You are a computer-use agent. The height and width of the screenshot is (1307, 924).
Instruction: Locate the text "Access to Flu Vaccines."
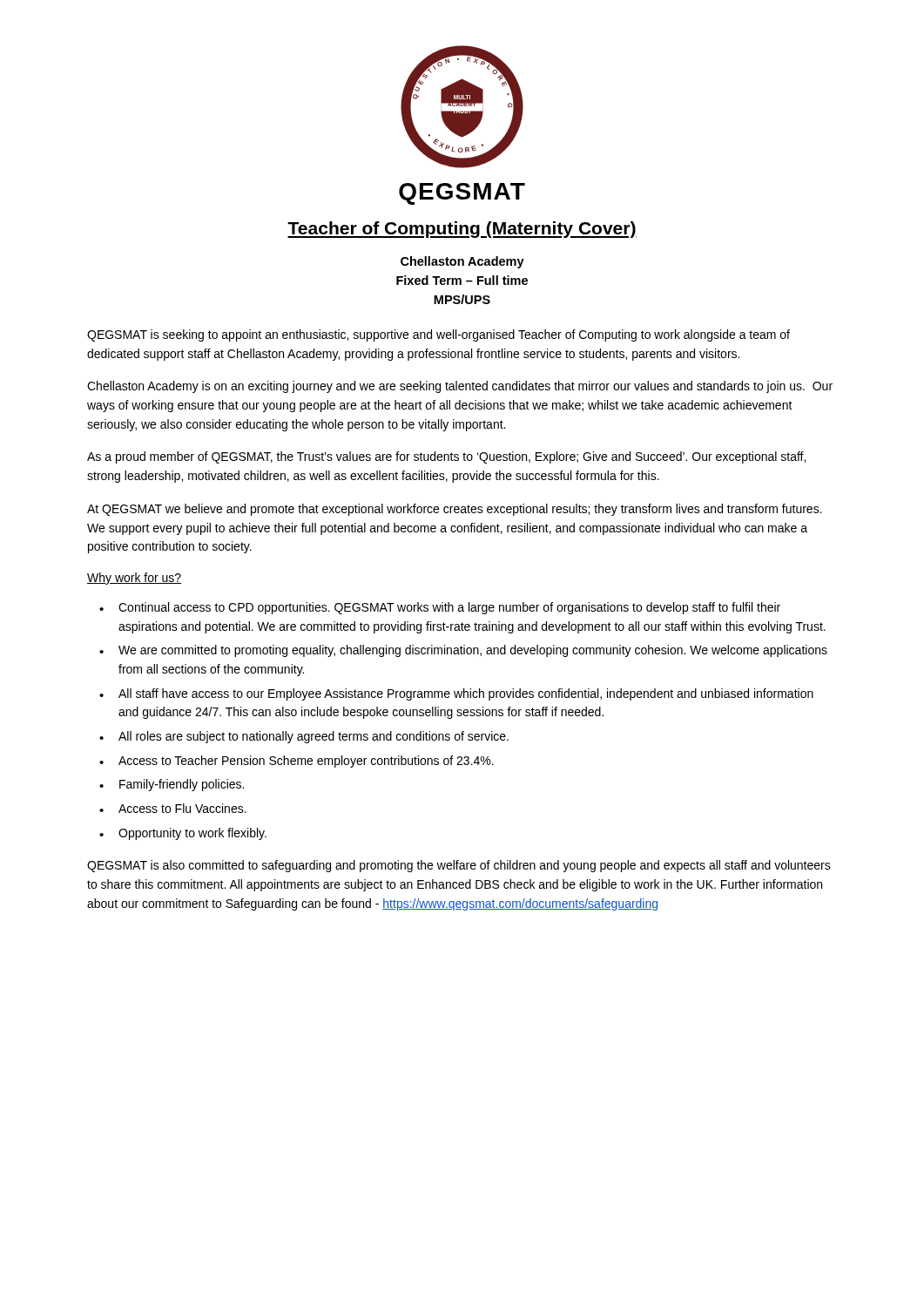183,809
